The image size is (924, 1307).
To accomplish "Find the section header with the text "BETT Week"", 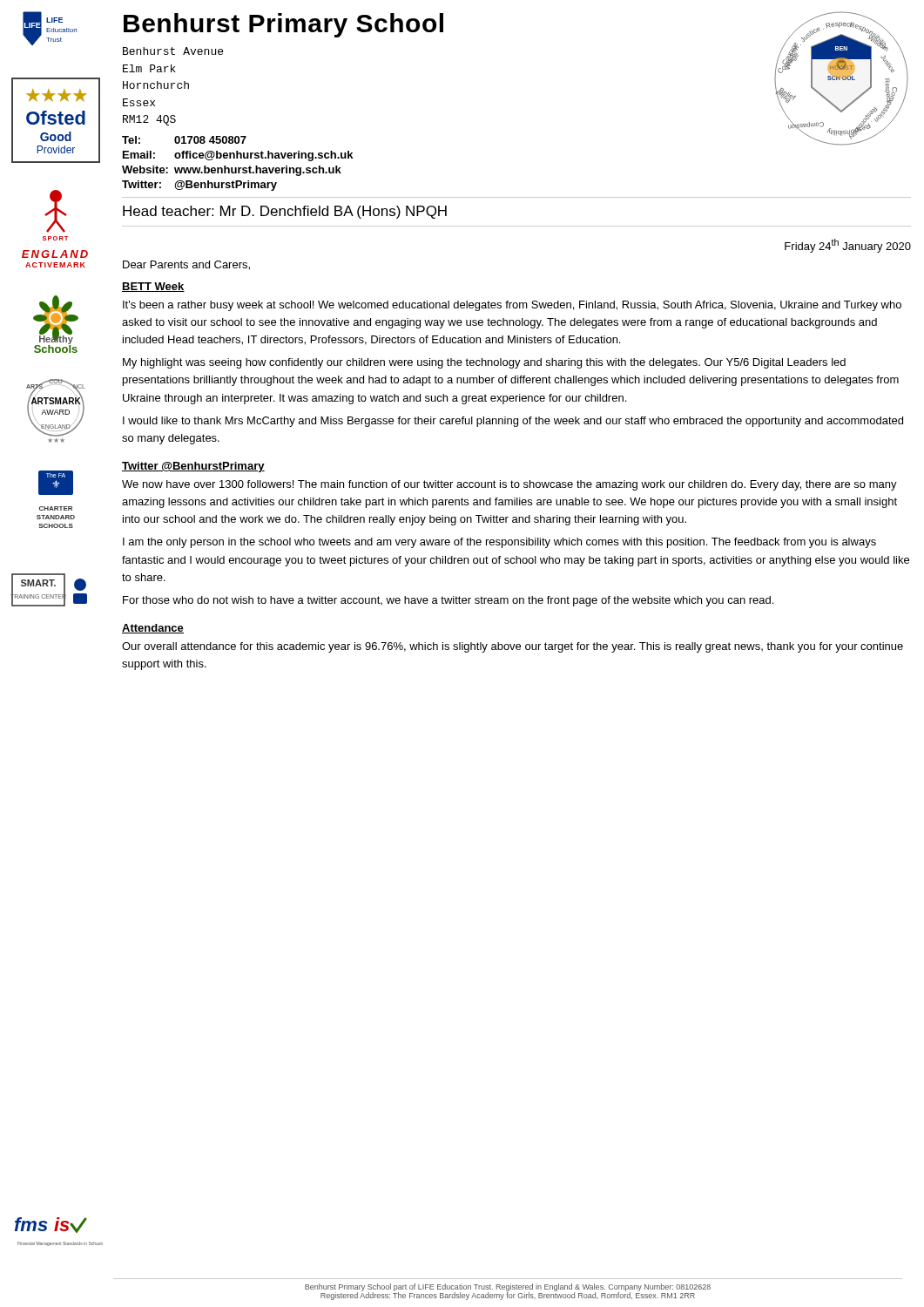I will (153, 286).
